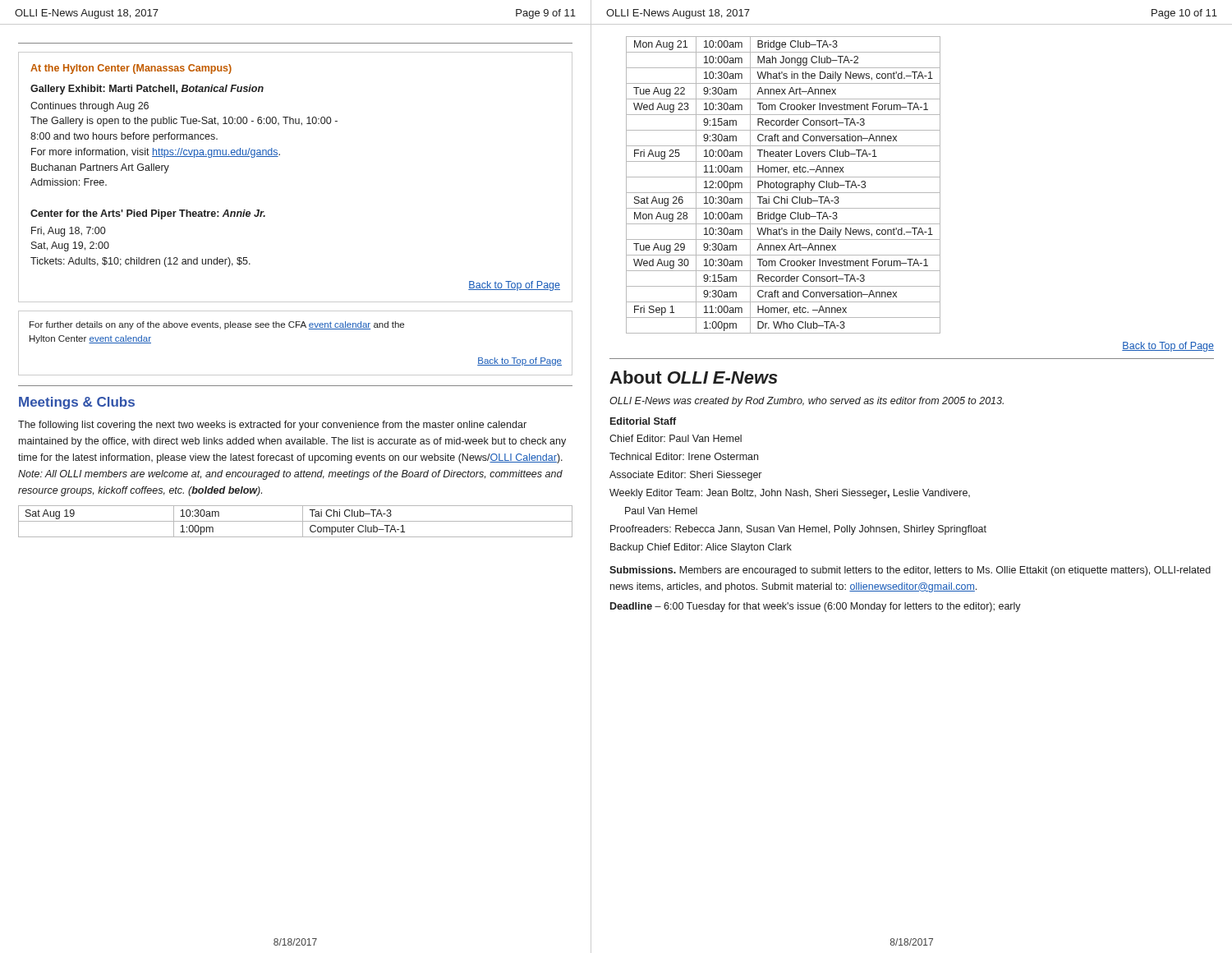Navigate to the text block starting "Back to Top of Page"
This screenshot has height=953, width=1232.
[x=1168, y=346]
